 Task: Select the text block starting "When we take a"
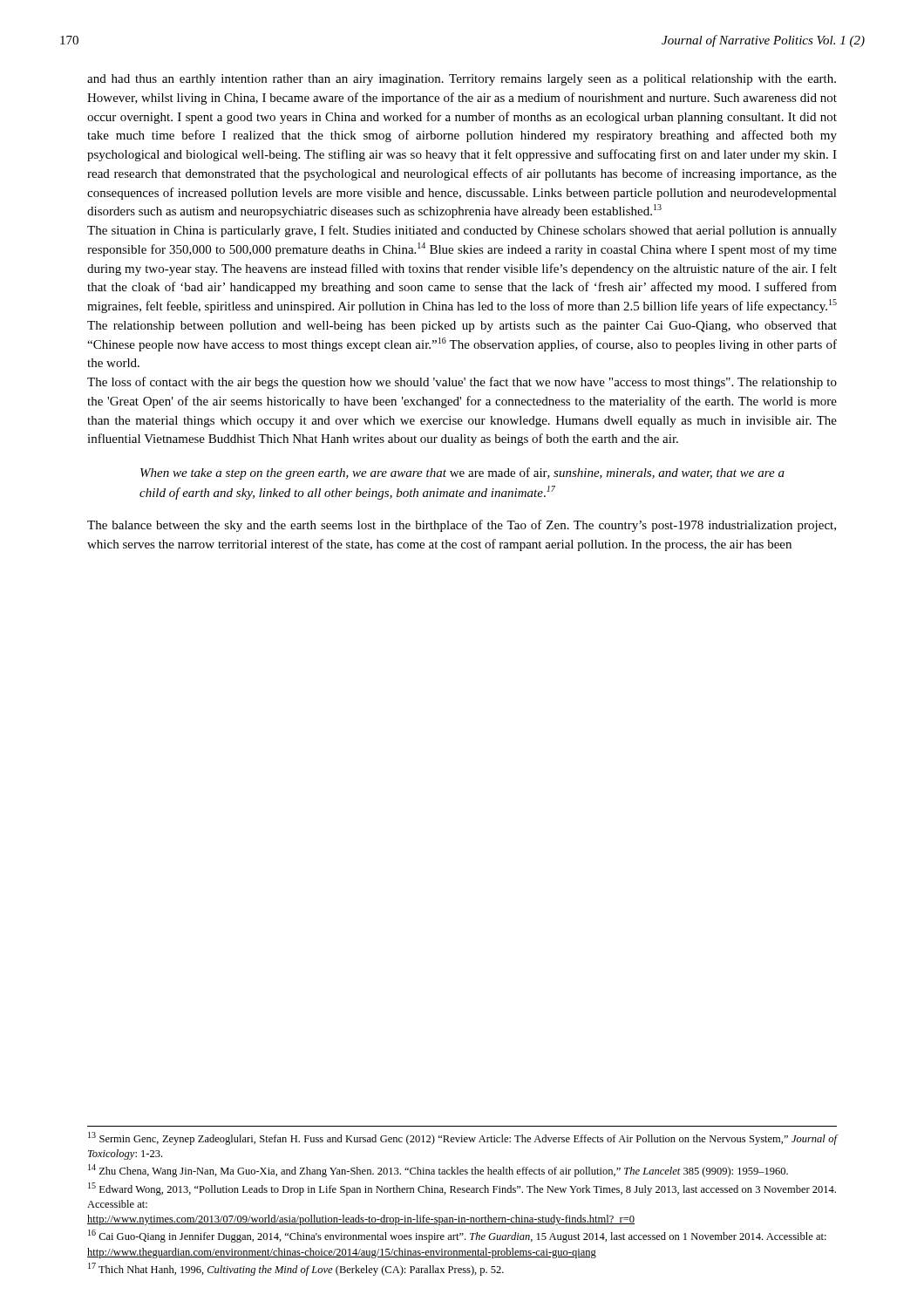pyautogui.click(x=462, y=482)
